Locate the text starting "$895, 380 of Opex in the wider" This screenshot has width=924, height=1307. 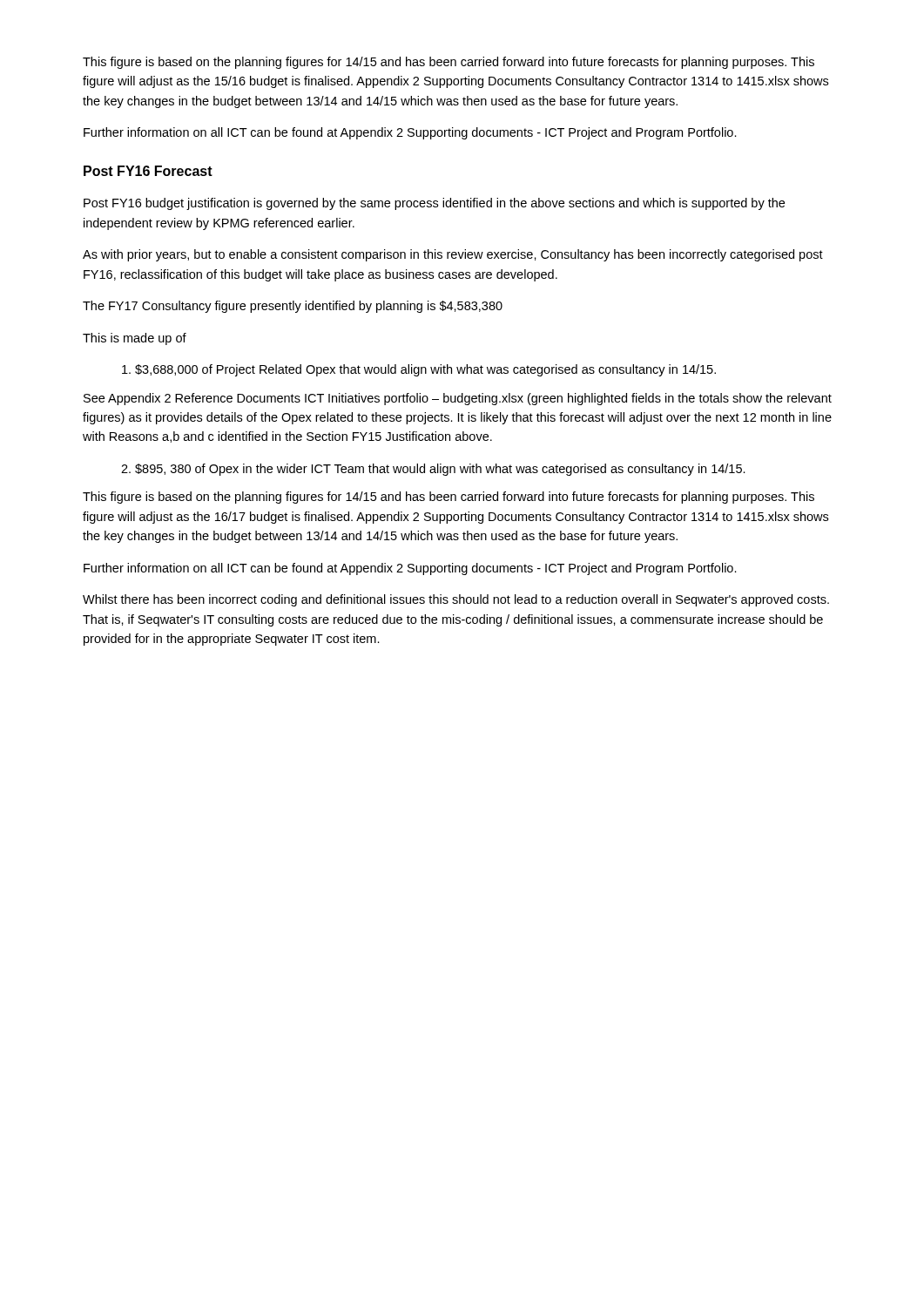479,469
